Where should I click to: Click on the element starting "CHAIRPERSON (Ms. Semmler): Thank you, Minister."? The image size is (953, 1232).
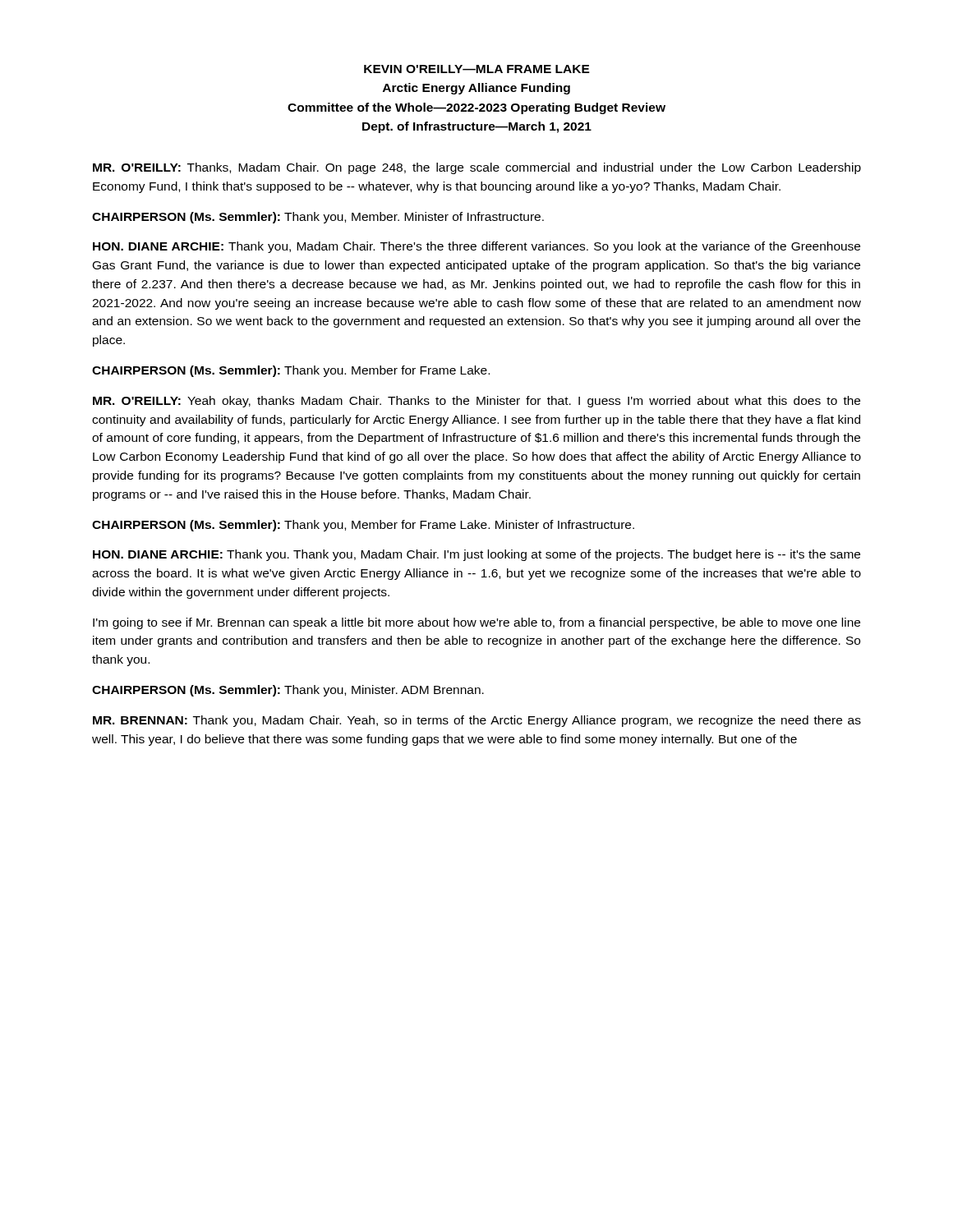click(x=288, y=689)
